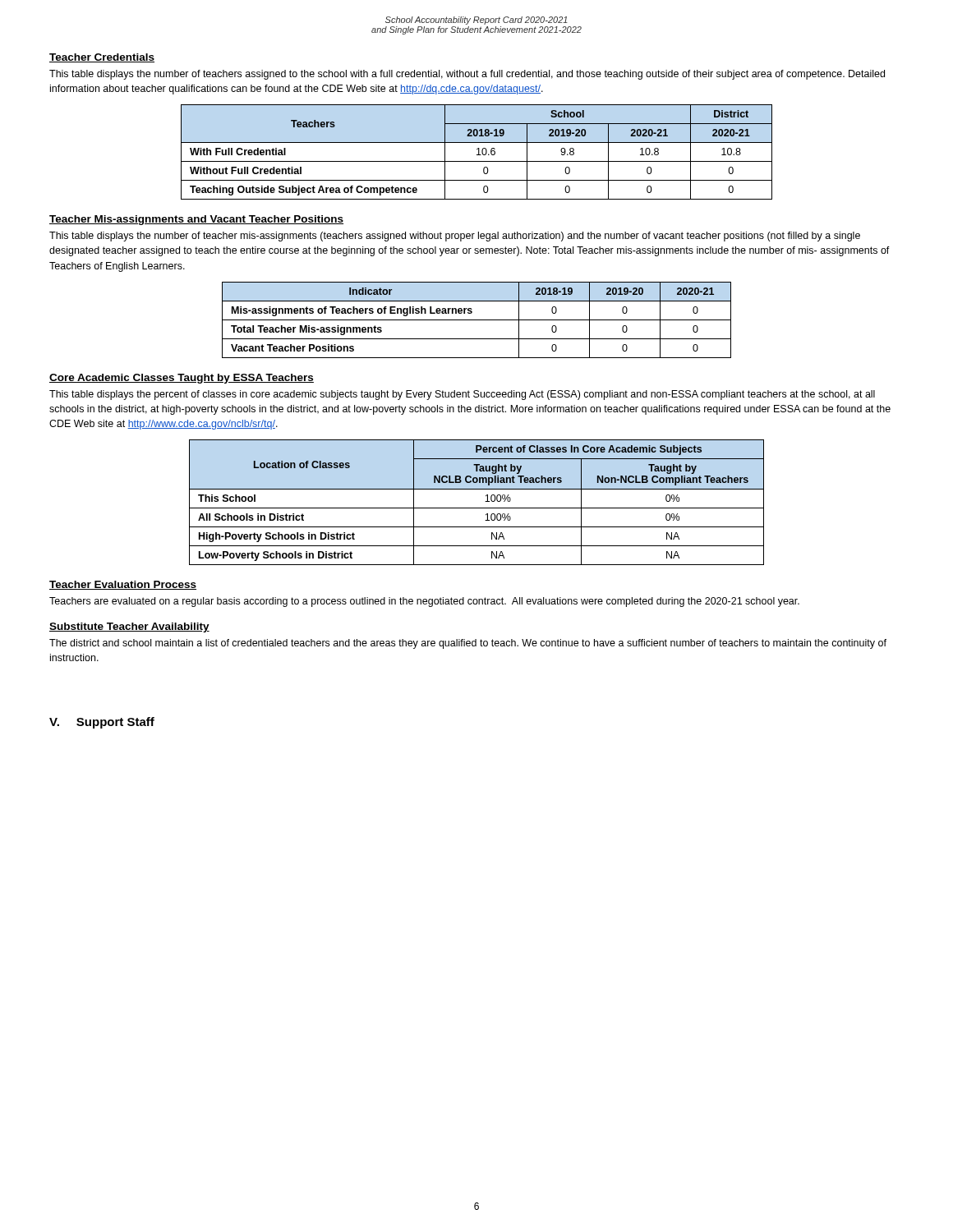This screenshot has width=953, height=1232.
Task: Click on the passage starting "Substitute Teacher Availability"
Action: (x=129, y=626)
